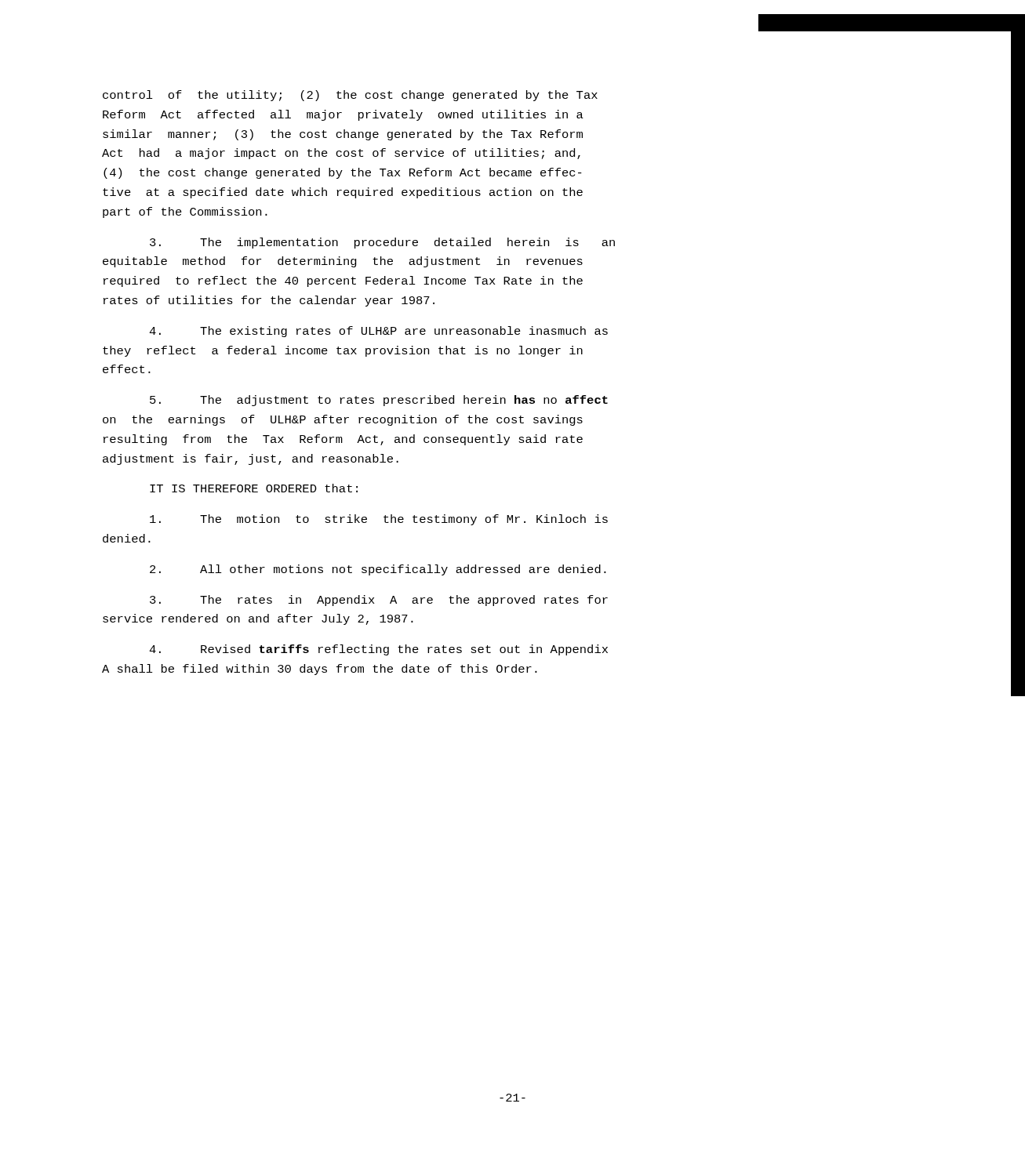Point to the text block starting "The adjustment to"
This screenshot has width=1025, height=1176.
click(355, 430)
